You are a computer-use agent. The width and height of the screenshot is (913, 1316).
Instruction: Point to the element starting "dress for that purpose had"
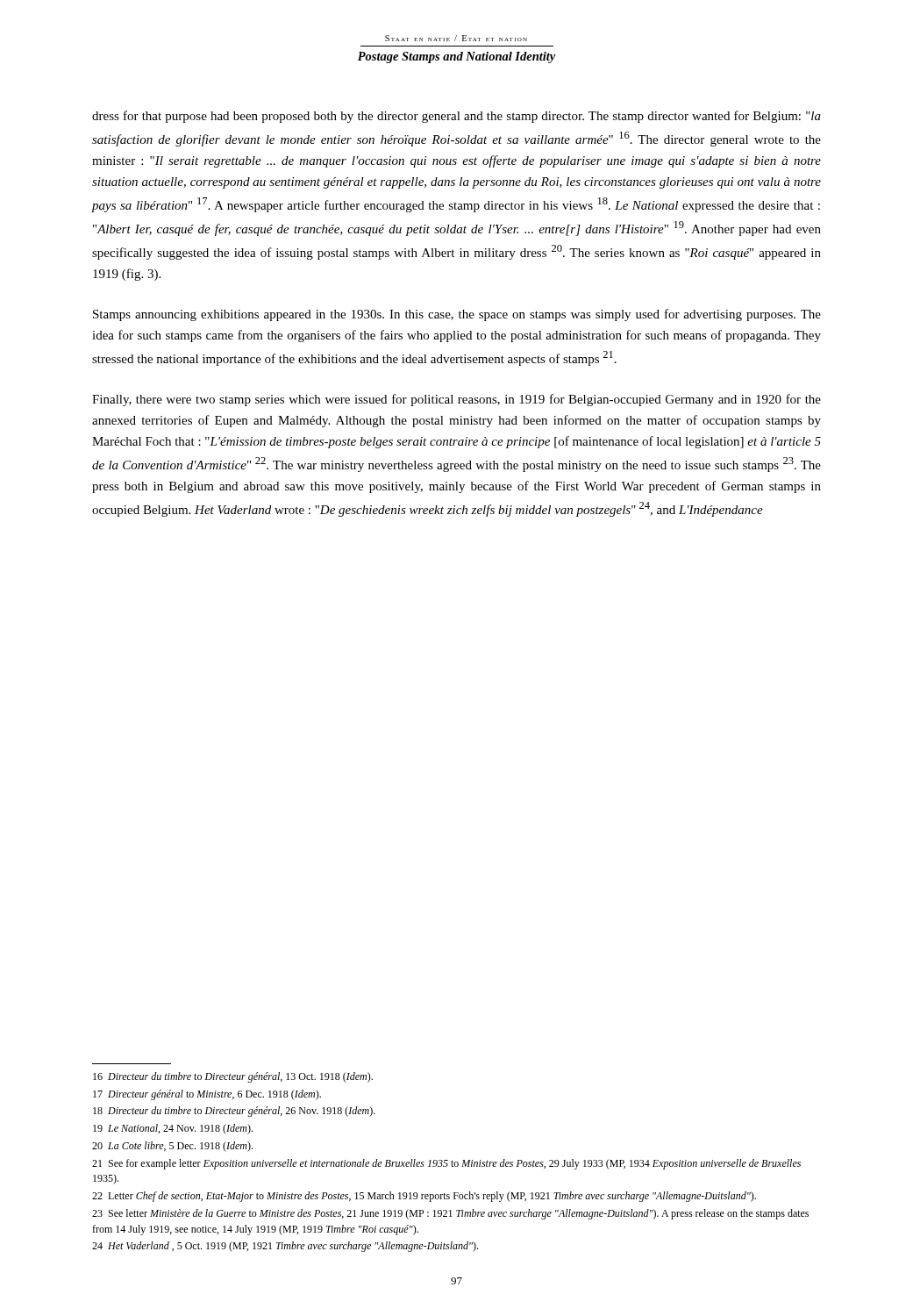coord(456,195)
